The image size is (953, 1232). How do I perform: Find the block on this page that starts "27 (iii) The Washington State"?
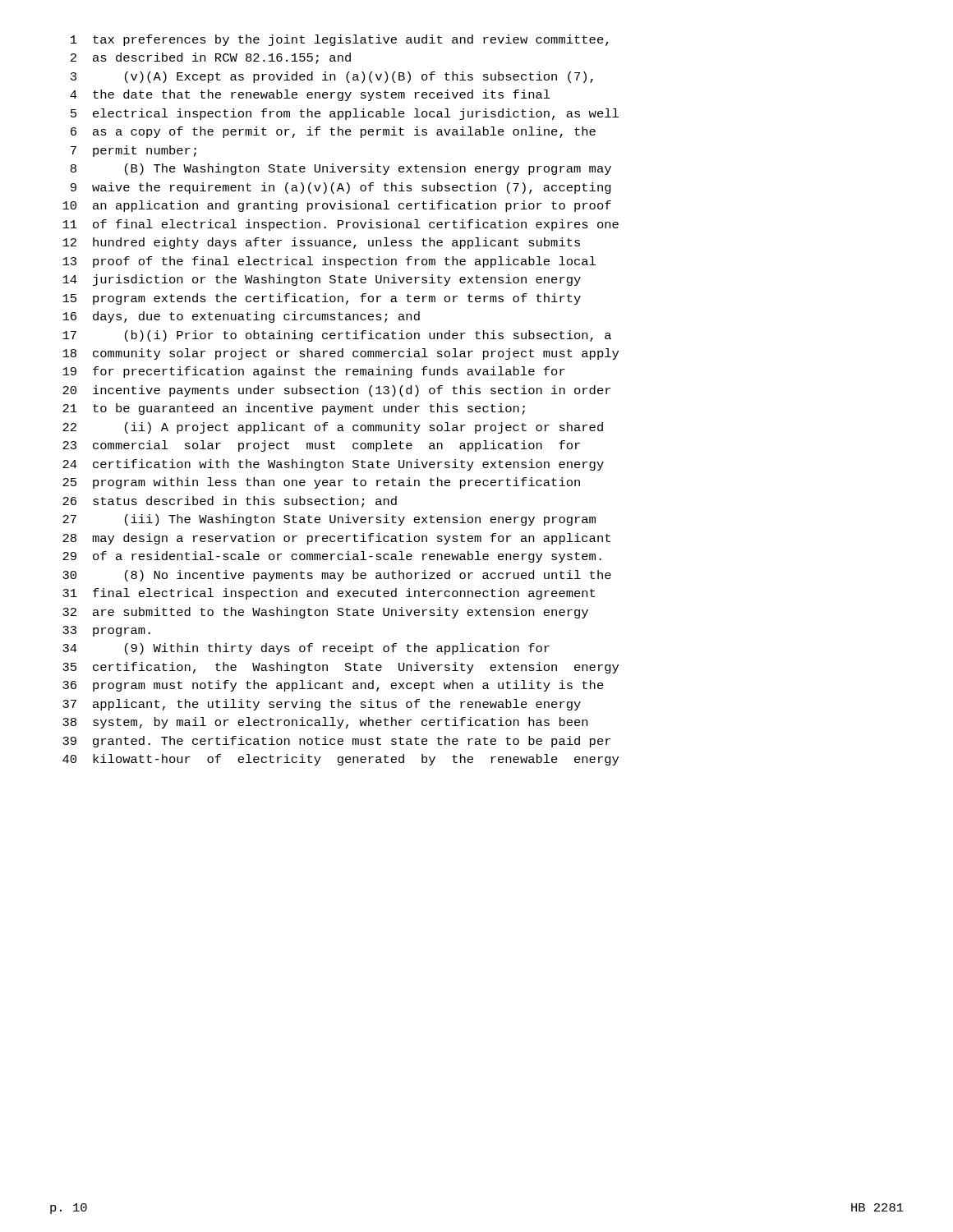point(476,520)
